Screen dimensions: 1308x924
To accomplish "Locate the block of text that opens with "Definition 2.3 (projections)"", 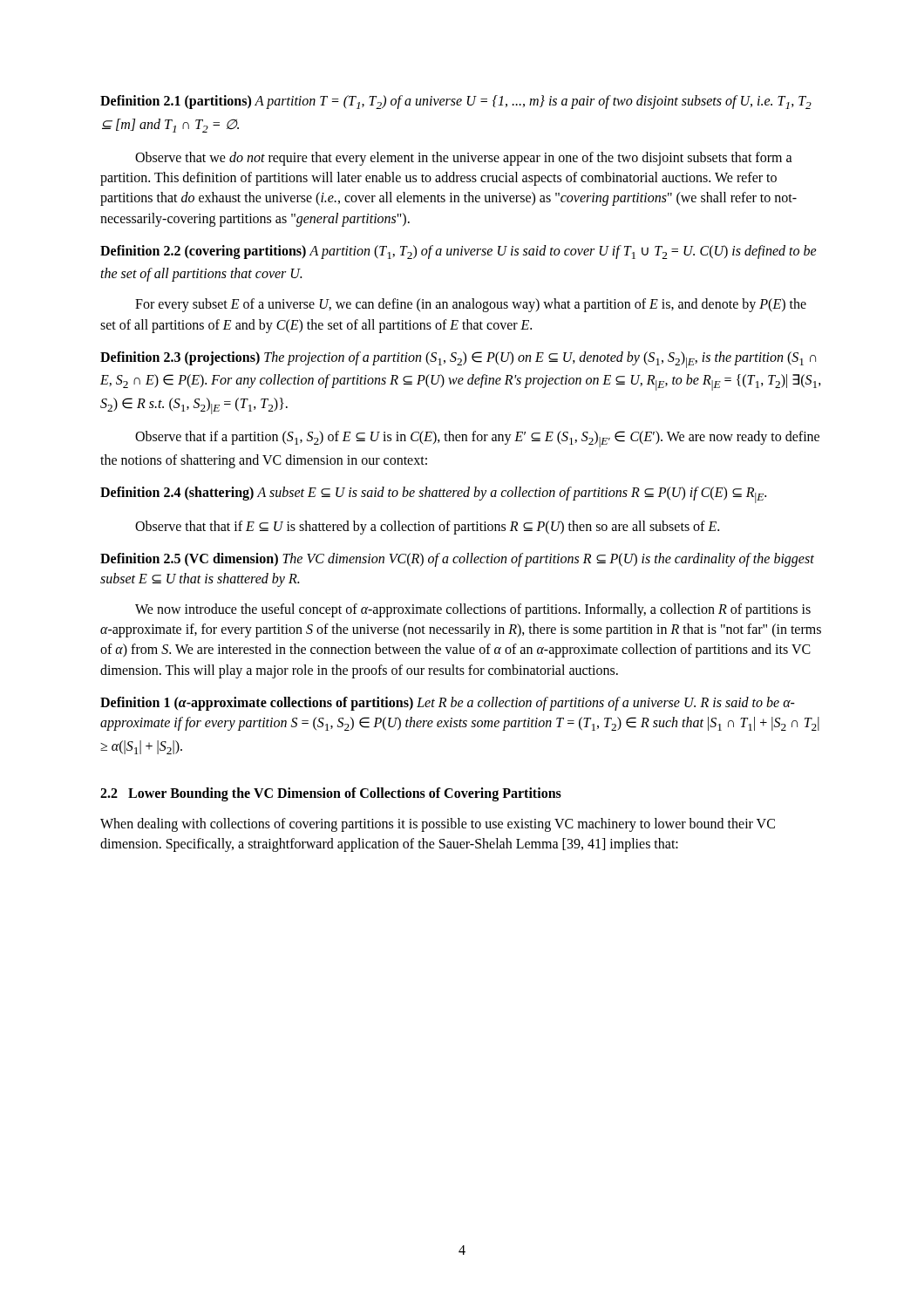I will click(x=462, y=382).
